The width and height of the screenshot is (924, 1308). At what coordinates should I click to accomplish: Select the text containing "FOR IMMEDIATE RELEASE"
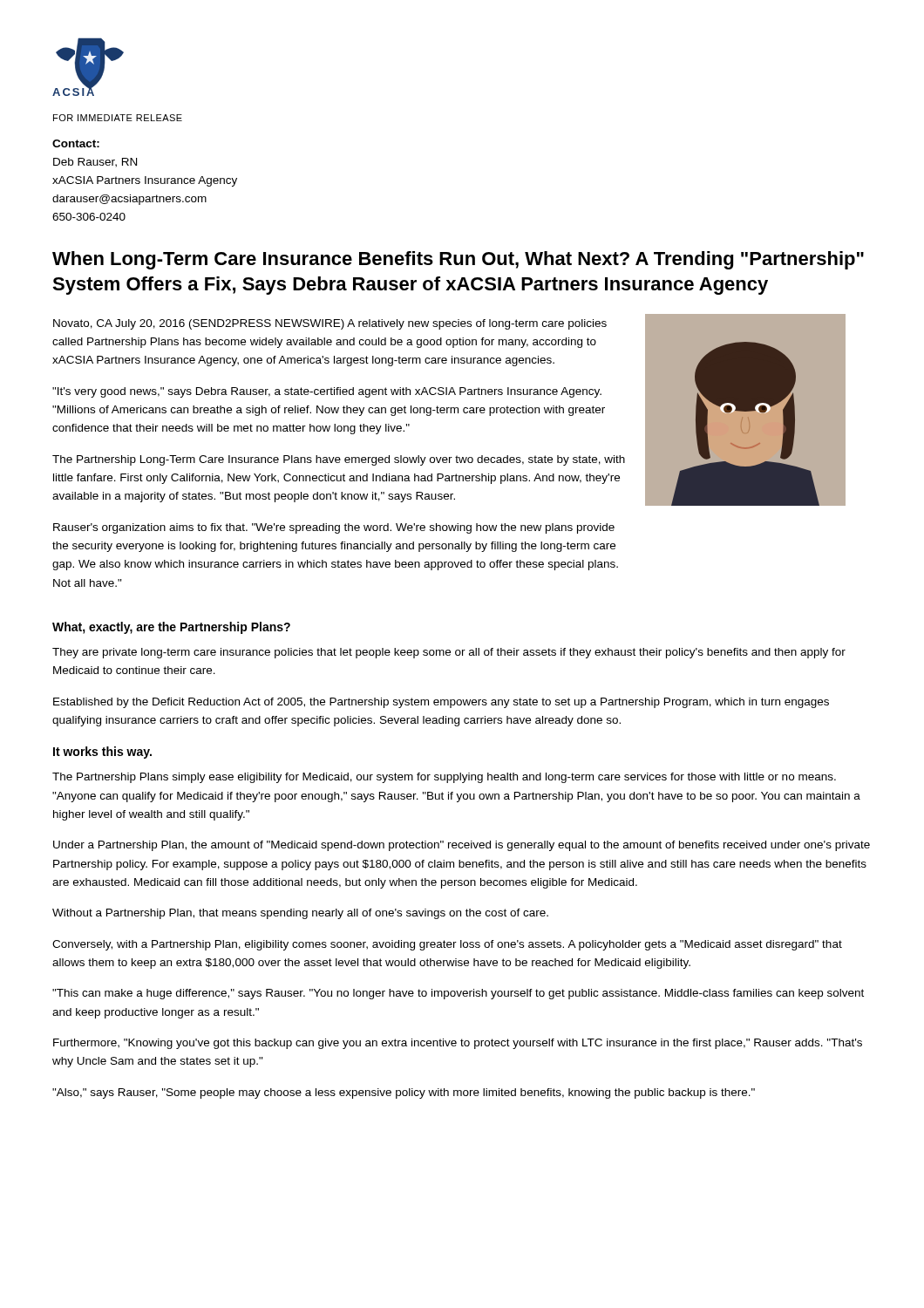pyautogui.click(x=118, y=118)
